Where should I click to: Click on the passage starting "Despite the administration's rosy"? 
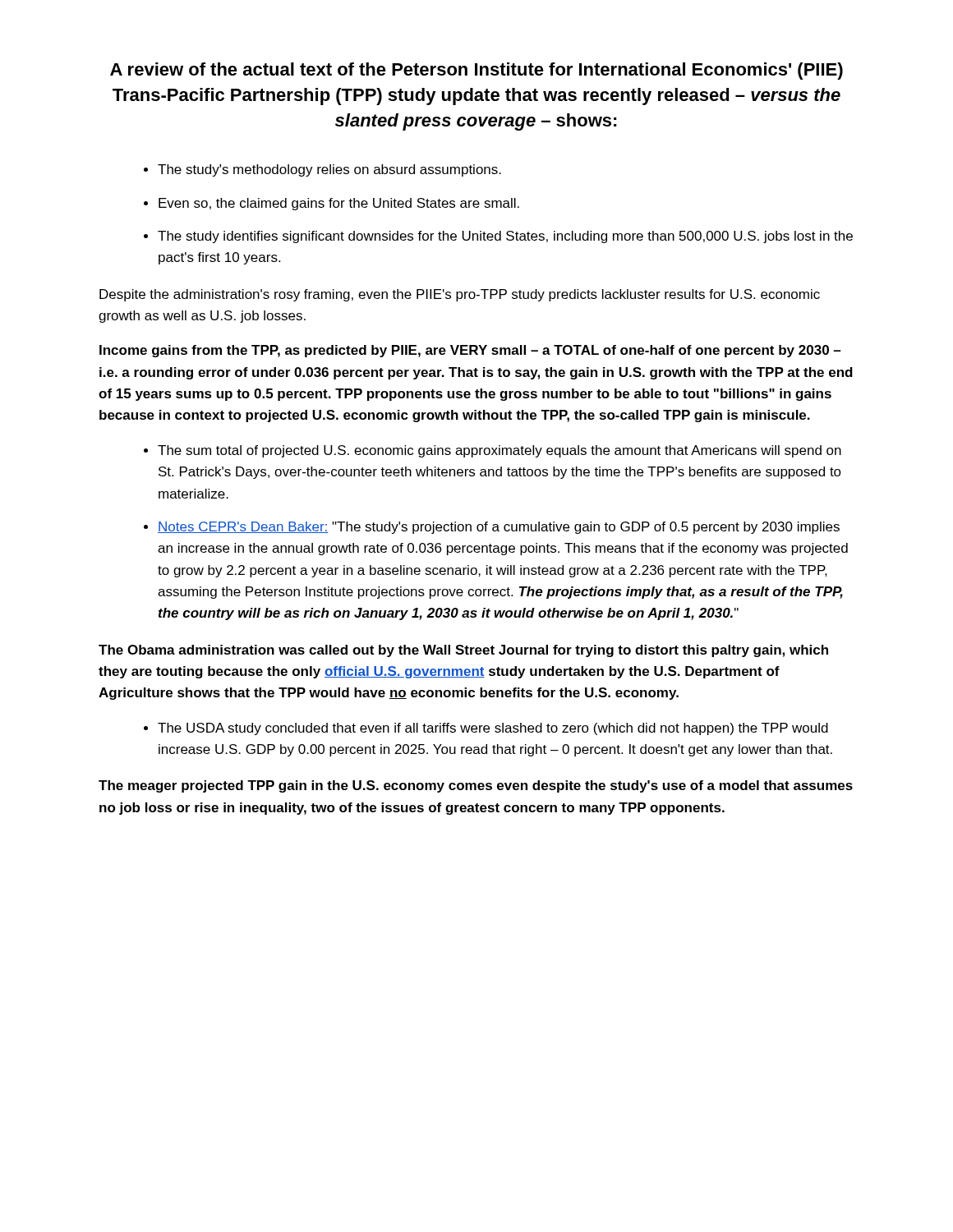459,305
